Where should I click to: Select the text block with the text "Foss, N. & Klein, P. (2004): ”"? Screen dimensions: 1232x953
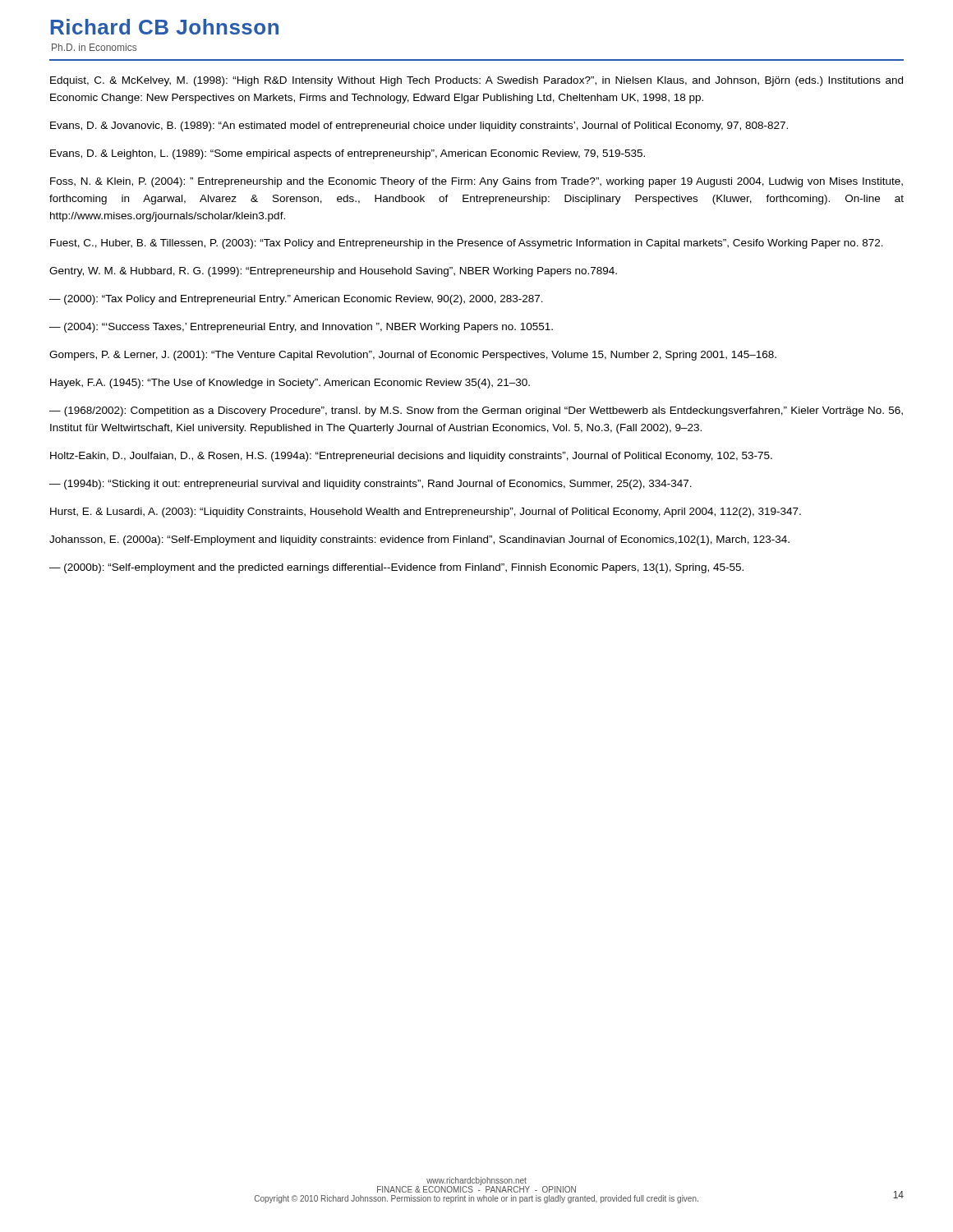[x=476, y=198]
